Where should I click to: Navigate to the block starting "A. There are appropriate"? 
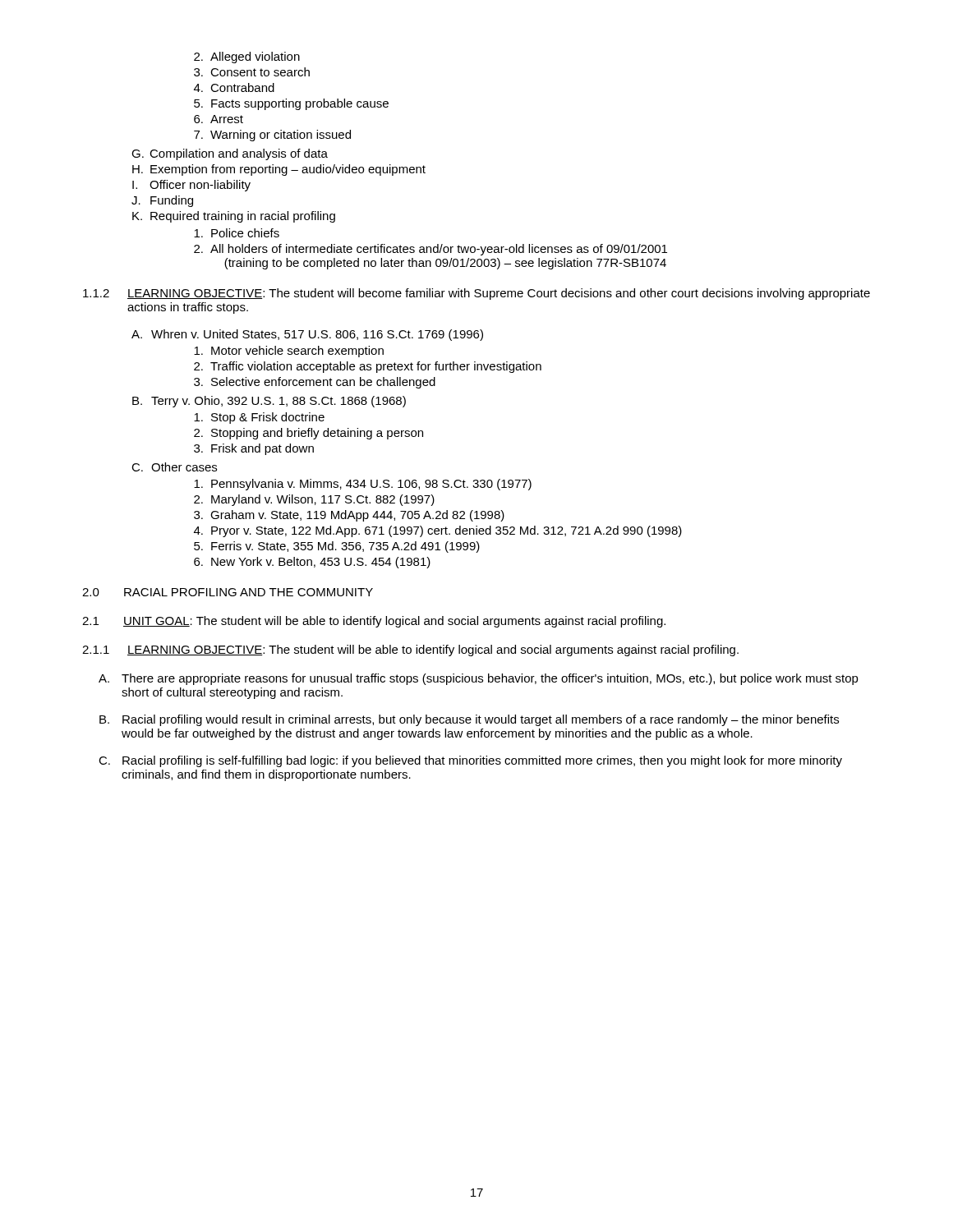(x=485, y=685)
